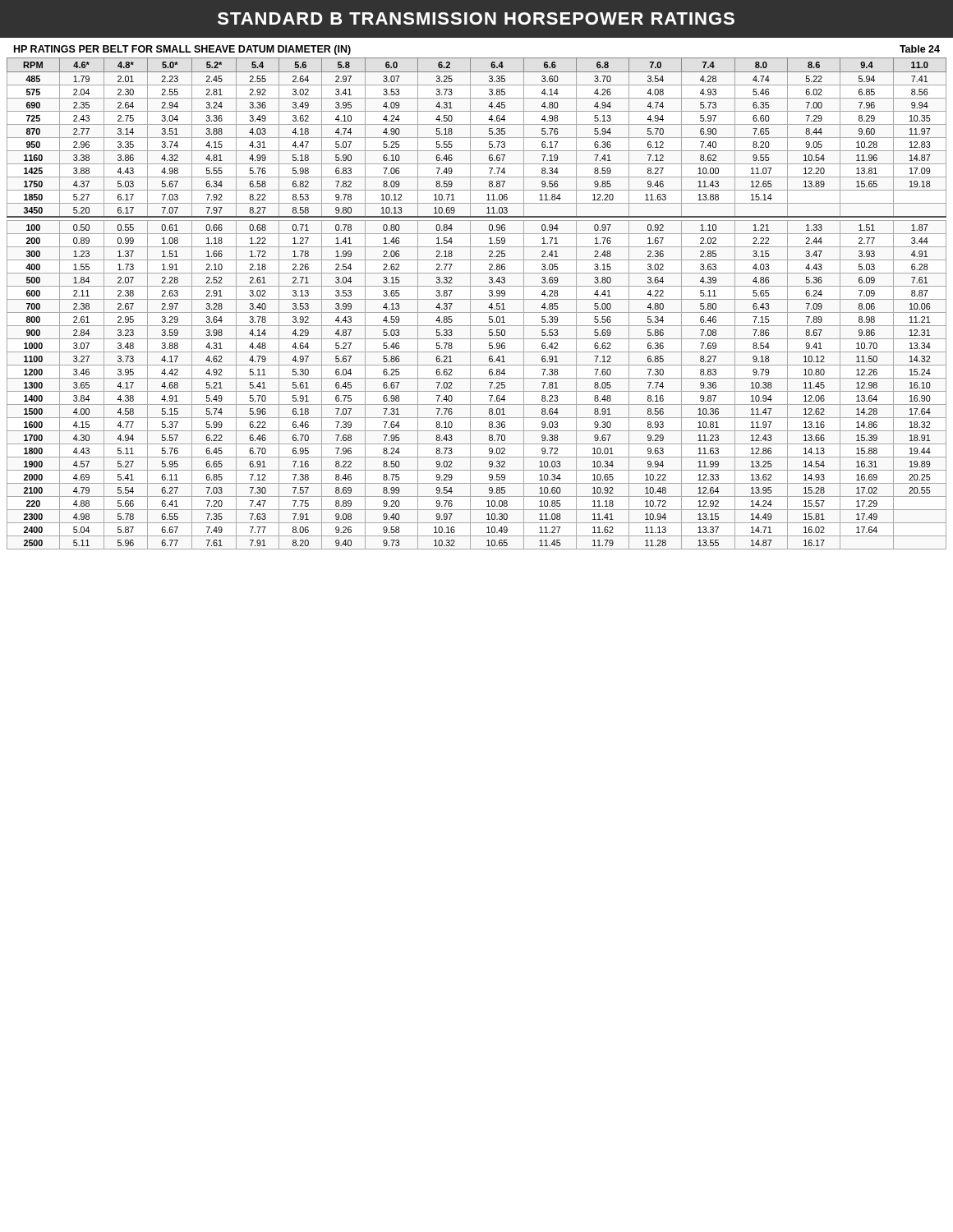Find the block starting "HP RATINGS PER"
Screen dimensions: 1232x953
476,49
